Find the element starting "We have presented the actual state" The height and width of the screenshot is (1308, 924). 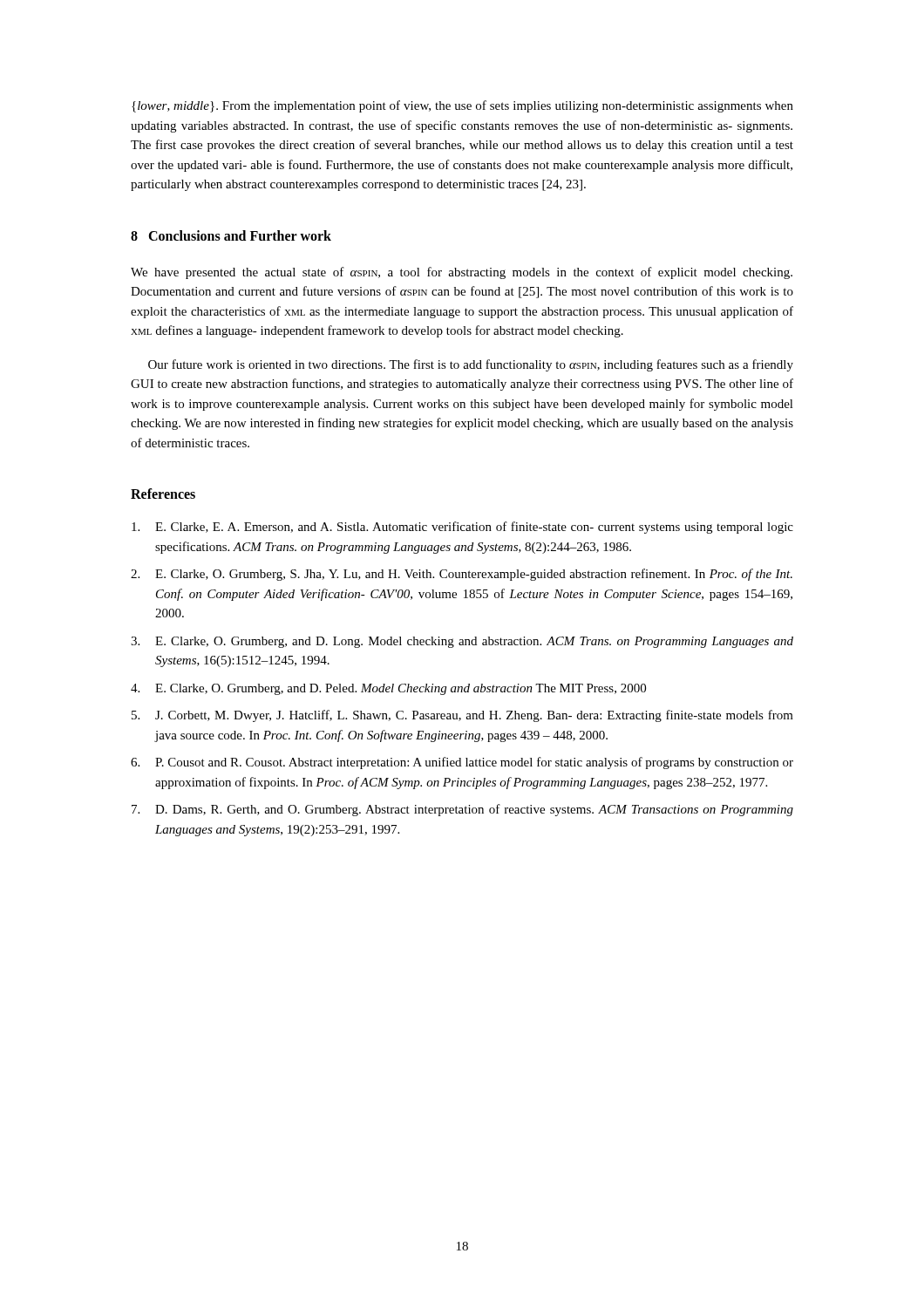(x=462, y=301)
